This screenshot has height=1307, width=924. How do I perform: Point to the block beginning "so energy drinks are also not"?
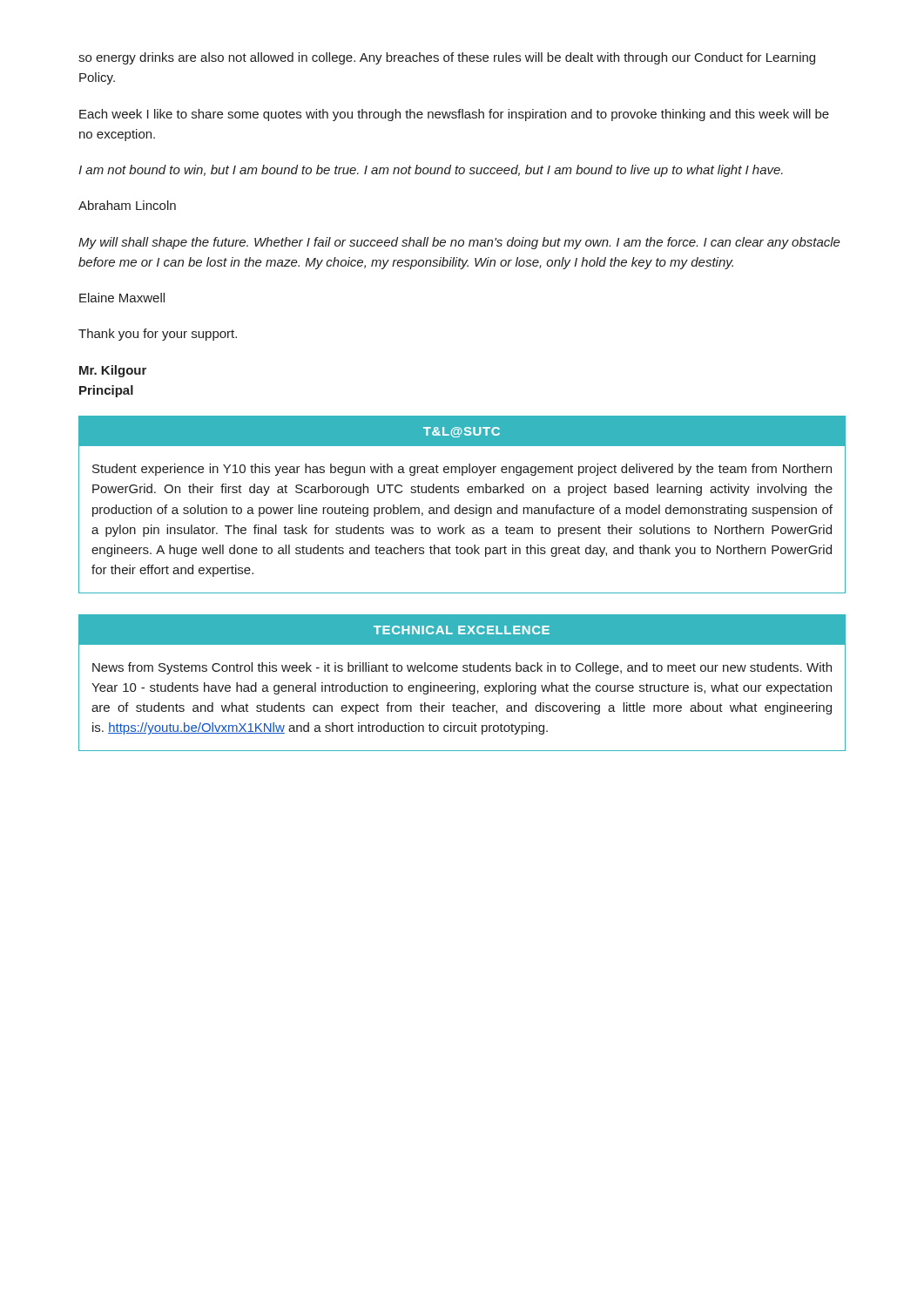(447, 67)
